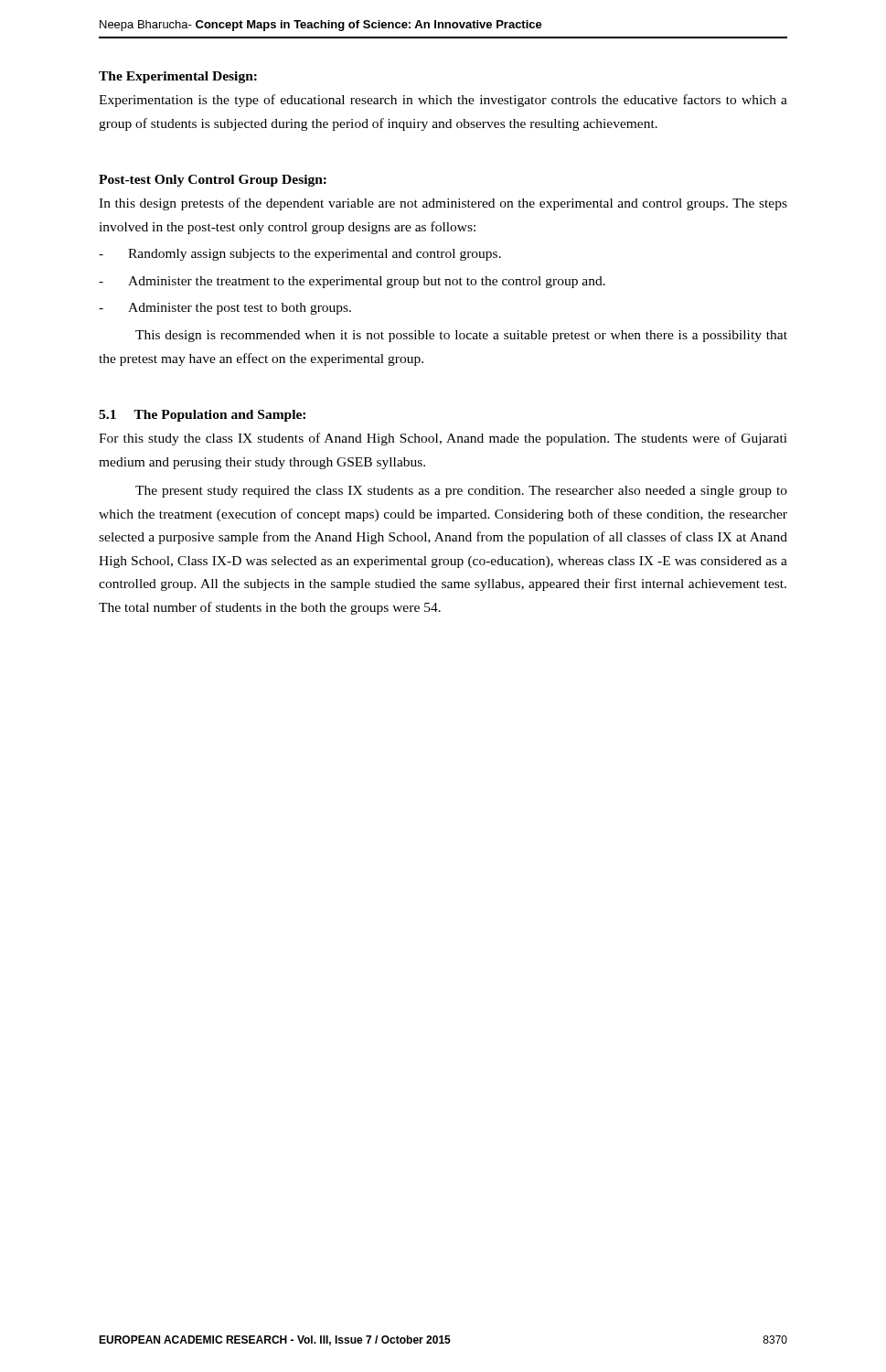This screenshot has height=1372, width=886.
Task: Find the block on this page that starts "Experimentation is the type of educational research"
Action: tap(443, 111)
